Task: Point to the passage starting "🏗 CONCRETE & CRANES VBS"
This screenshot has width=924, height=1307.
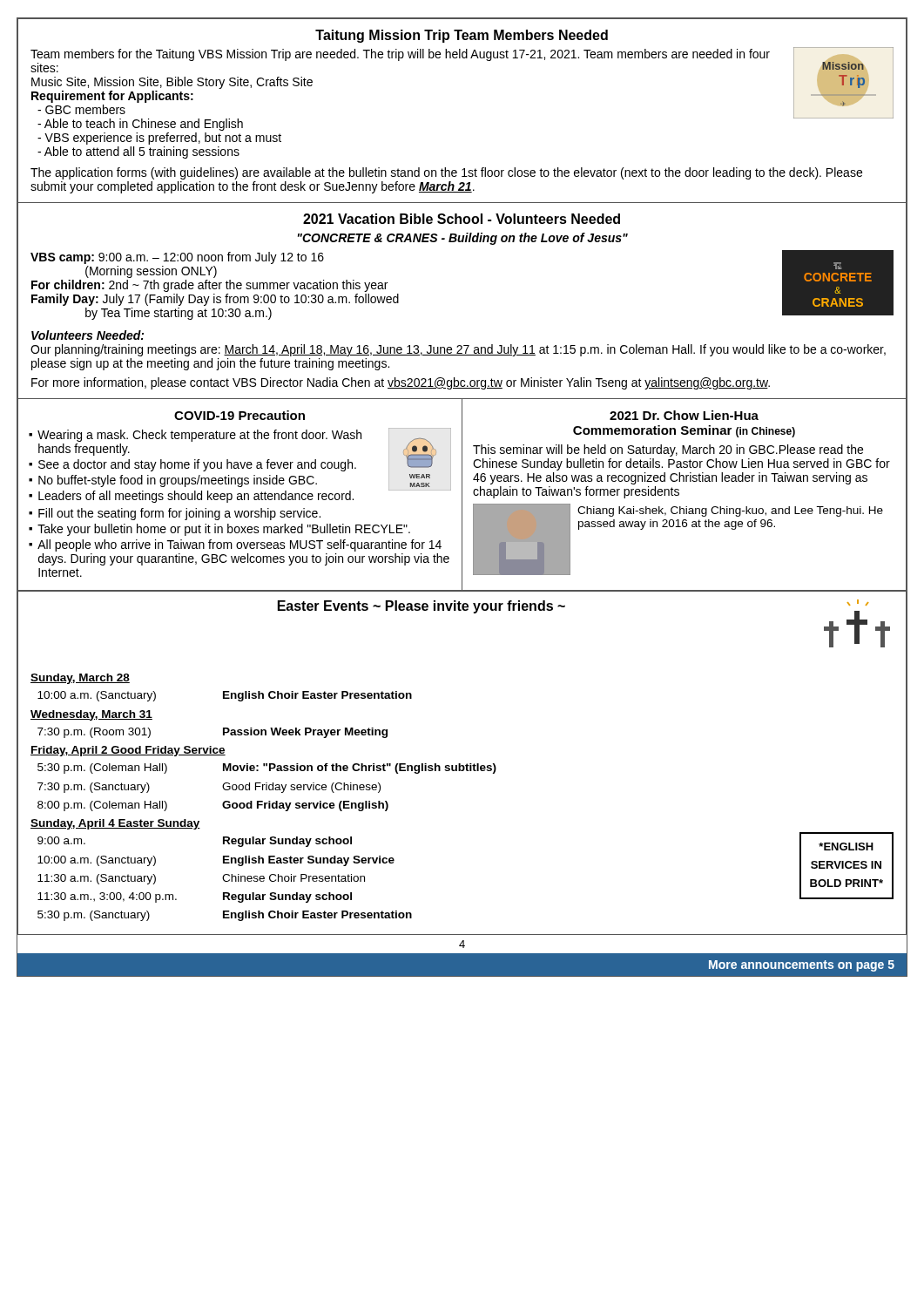Action: [253, 284]
